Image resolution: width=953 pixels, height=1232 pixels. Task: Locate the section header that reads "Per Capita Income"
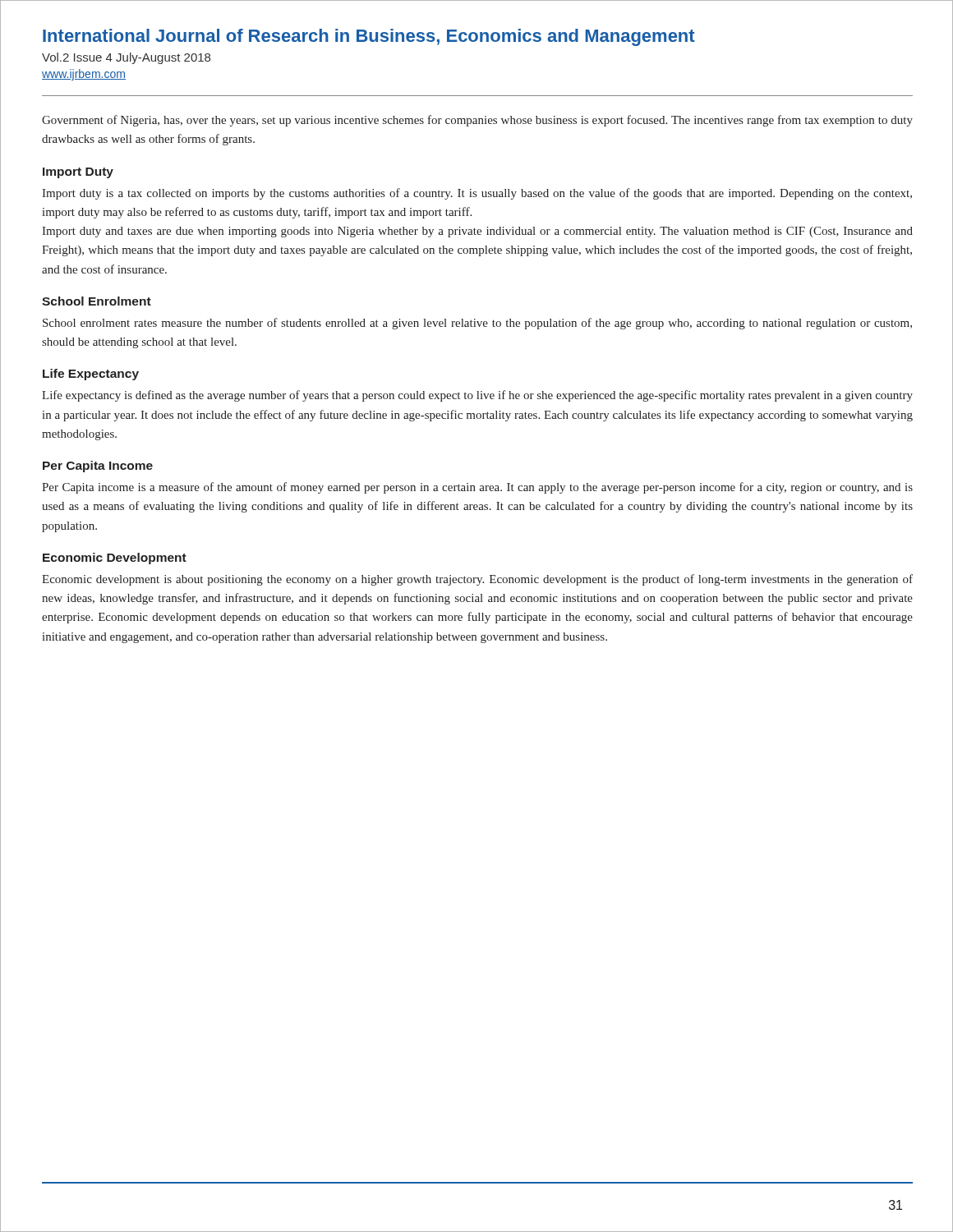98,467
